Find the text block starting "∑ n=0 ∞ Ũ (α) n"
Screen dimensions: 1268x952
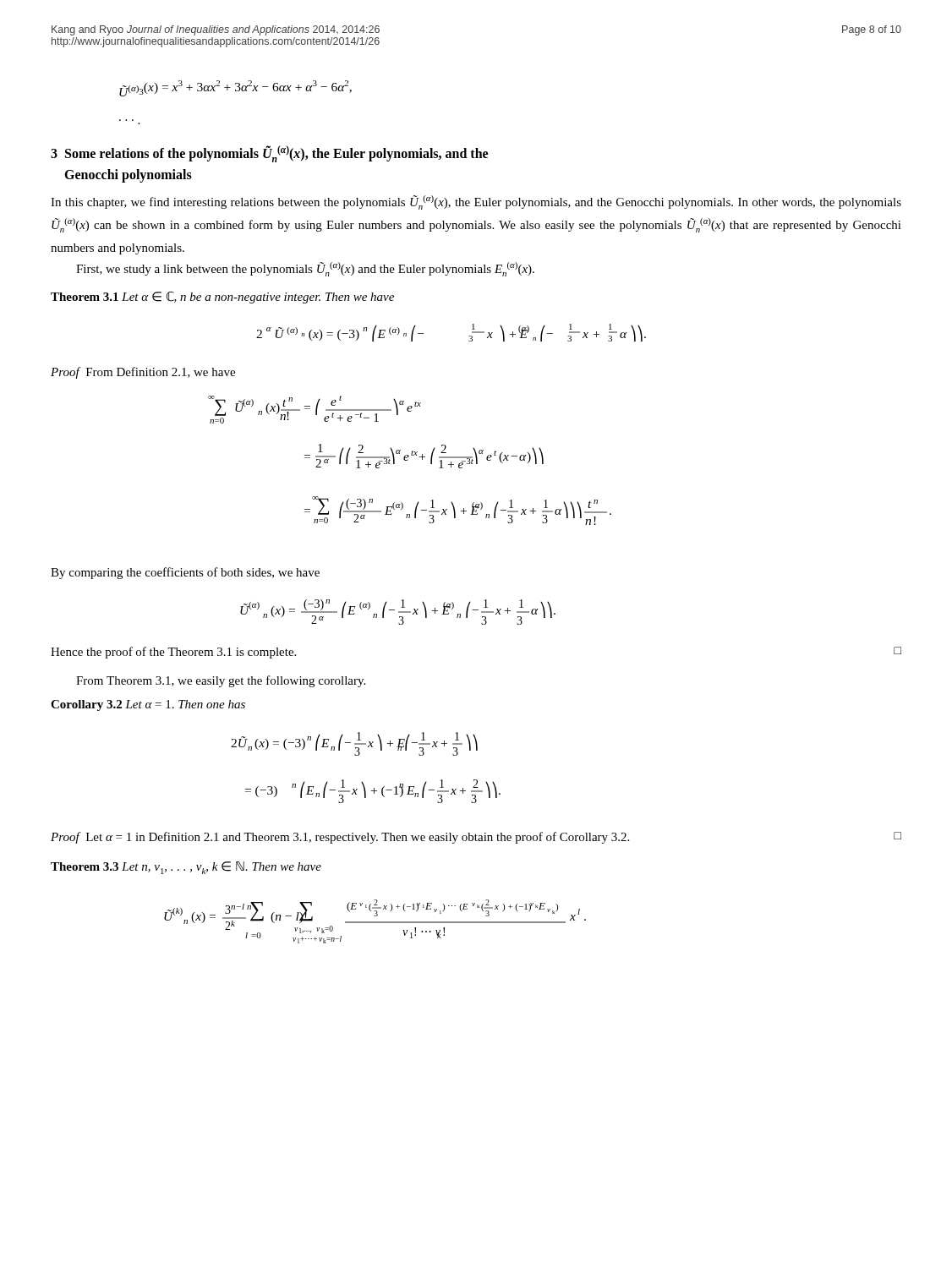[x=476, y=471]
